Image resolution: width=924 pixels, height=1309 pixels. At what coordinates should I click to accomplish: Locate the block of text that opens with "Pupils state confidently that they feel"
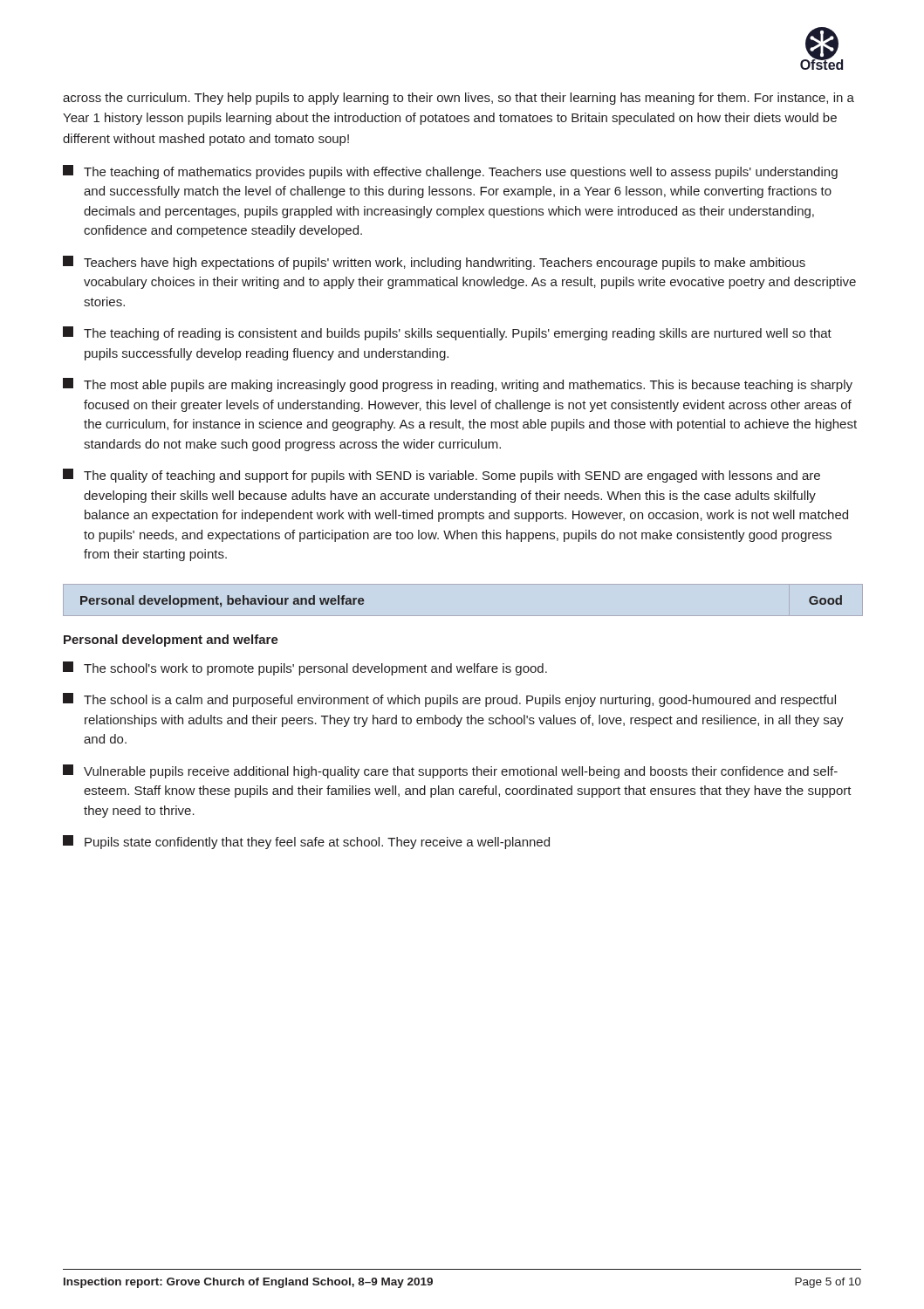point(462,843)
